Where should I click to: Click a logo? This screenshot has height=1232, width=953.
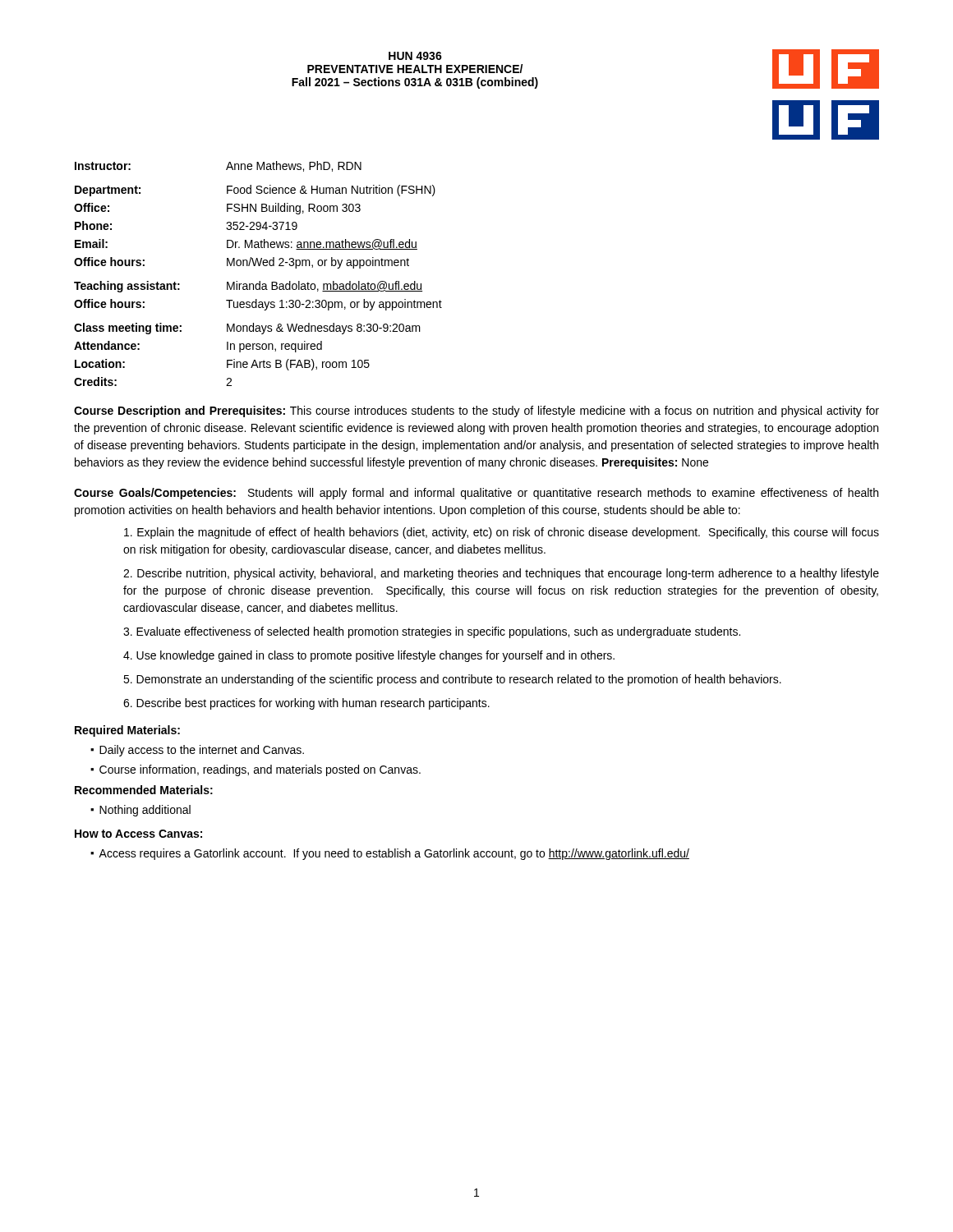pyautogui.click(x=826, y=96)
